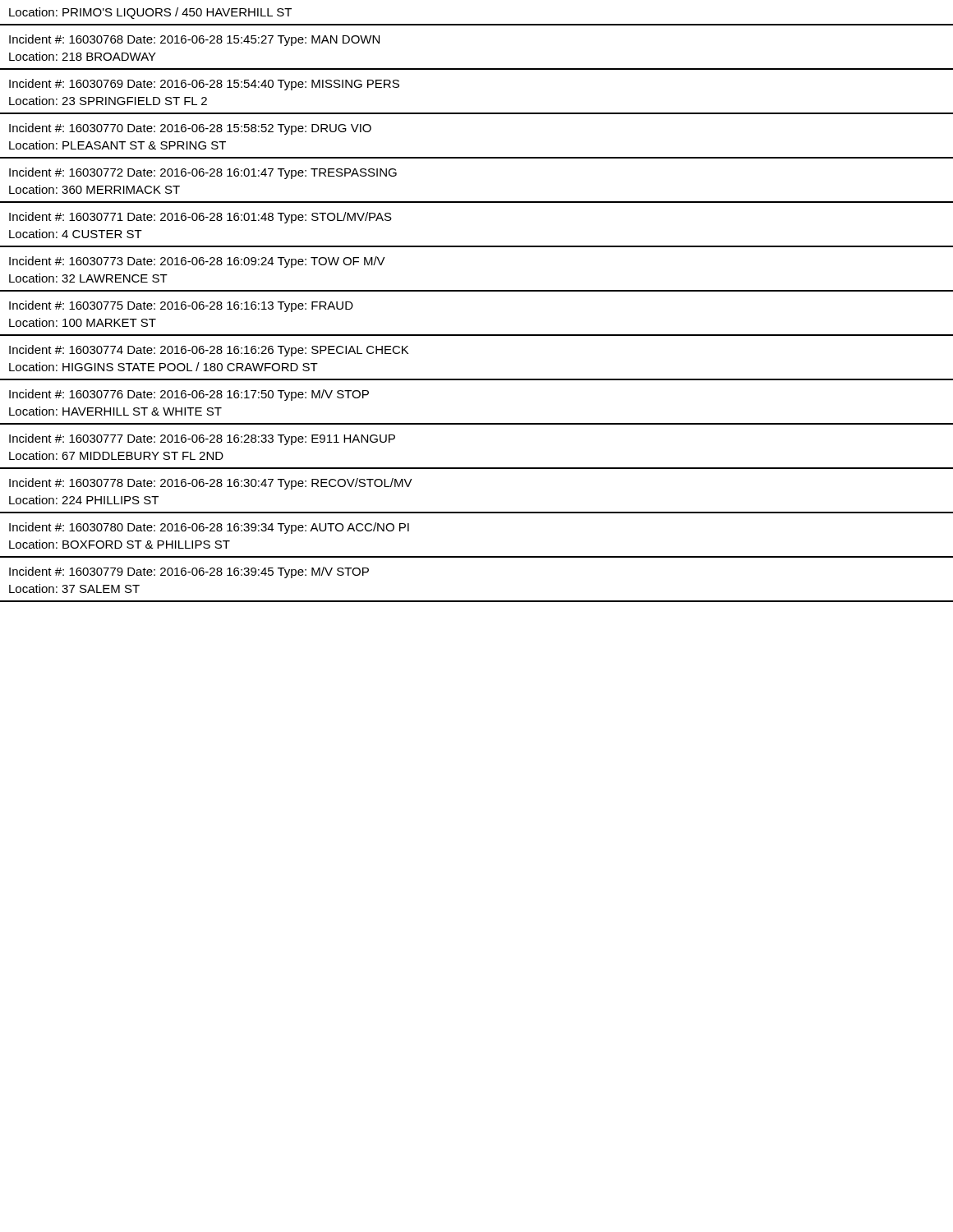This screenshot has width=953, height=1232.
Task: Select the text block that reads "Incident #: 16030774 Date: 2016-06-28 16:16:26 Type:"
Action: tap(209, 351)
